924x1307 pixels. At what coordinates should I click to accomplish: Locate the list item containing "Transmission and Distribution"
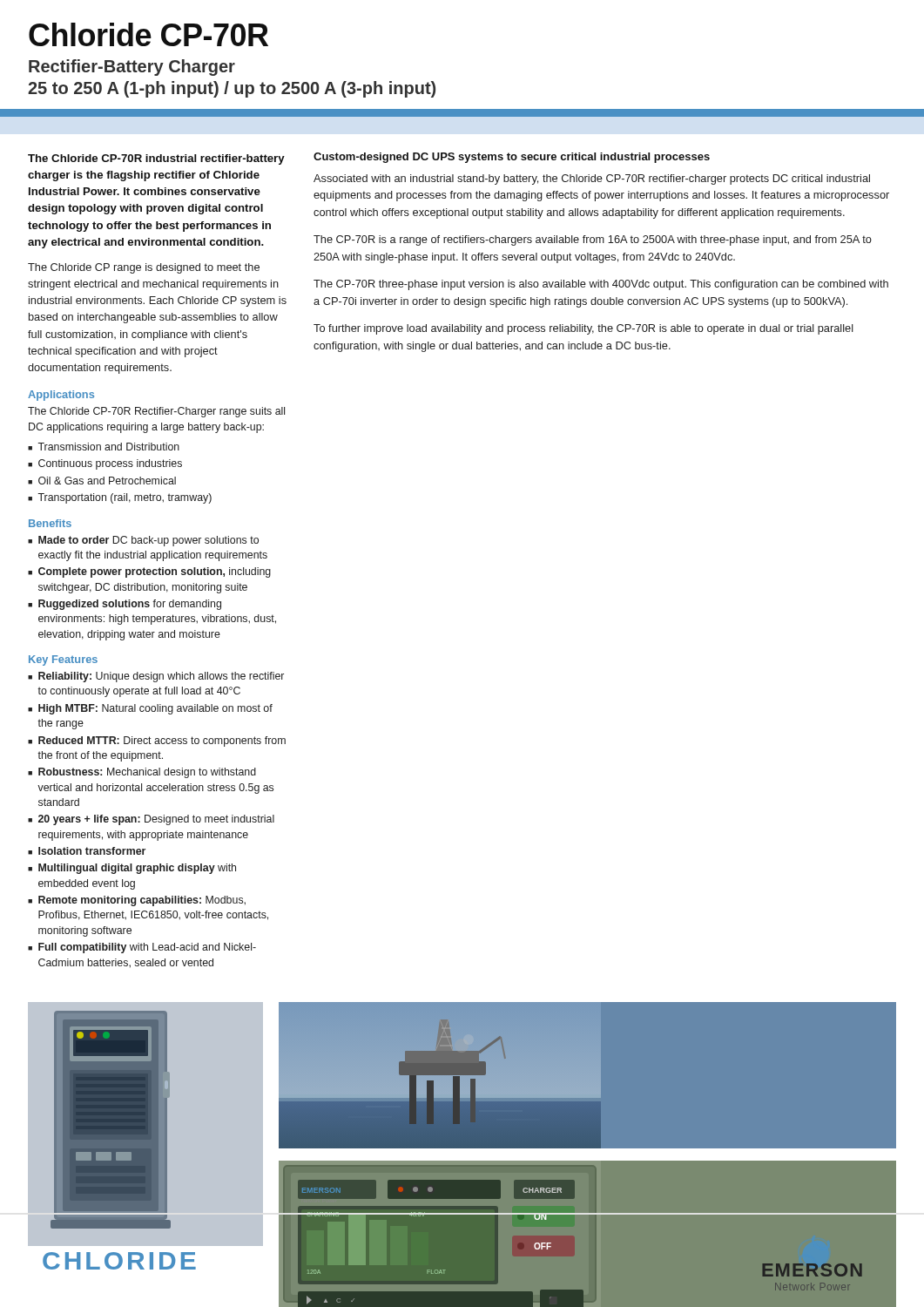pyautogui.click(x=109, y=447)
